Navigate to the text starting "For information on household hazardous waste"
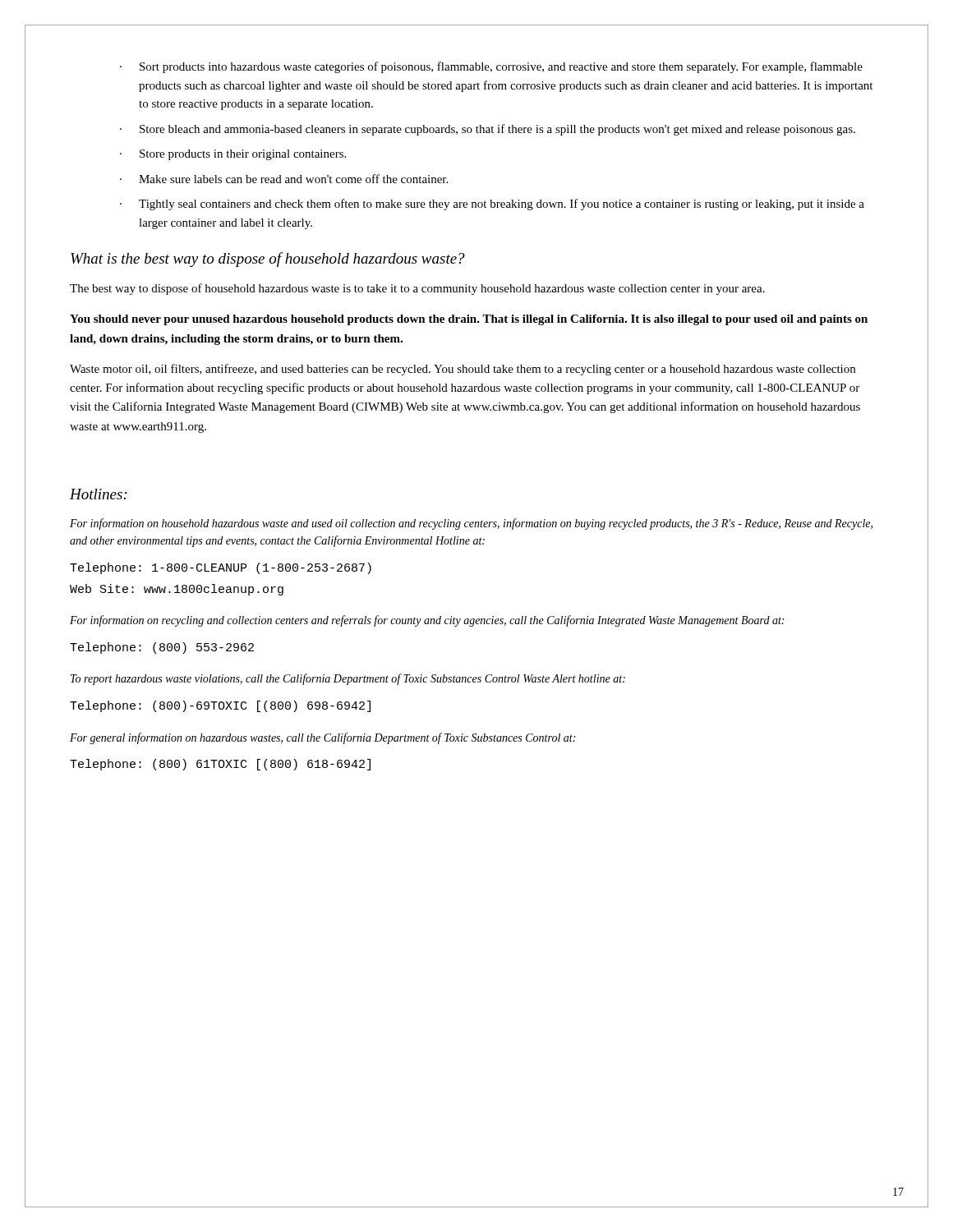The height and width of the screenshot is (1232, 953). tap(472, 532)
